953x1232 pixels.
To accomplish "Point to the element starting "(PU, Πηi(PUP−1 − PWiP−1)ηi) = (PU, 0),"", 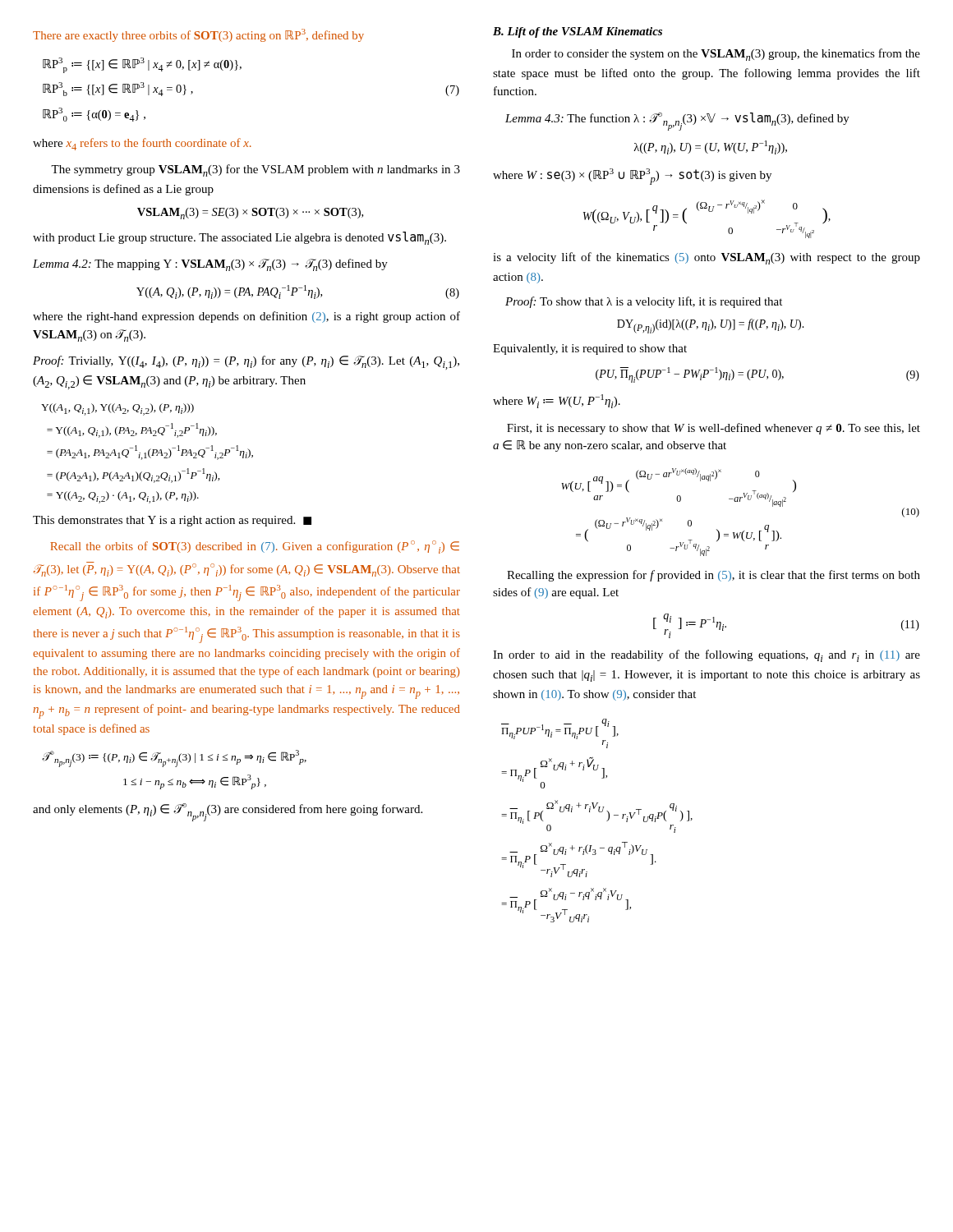I will (711, 375).
